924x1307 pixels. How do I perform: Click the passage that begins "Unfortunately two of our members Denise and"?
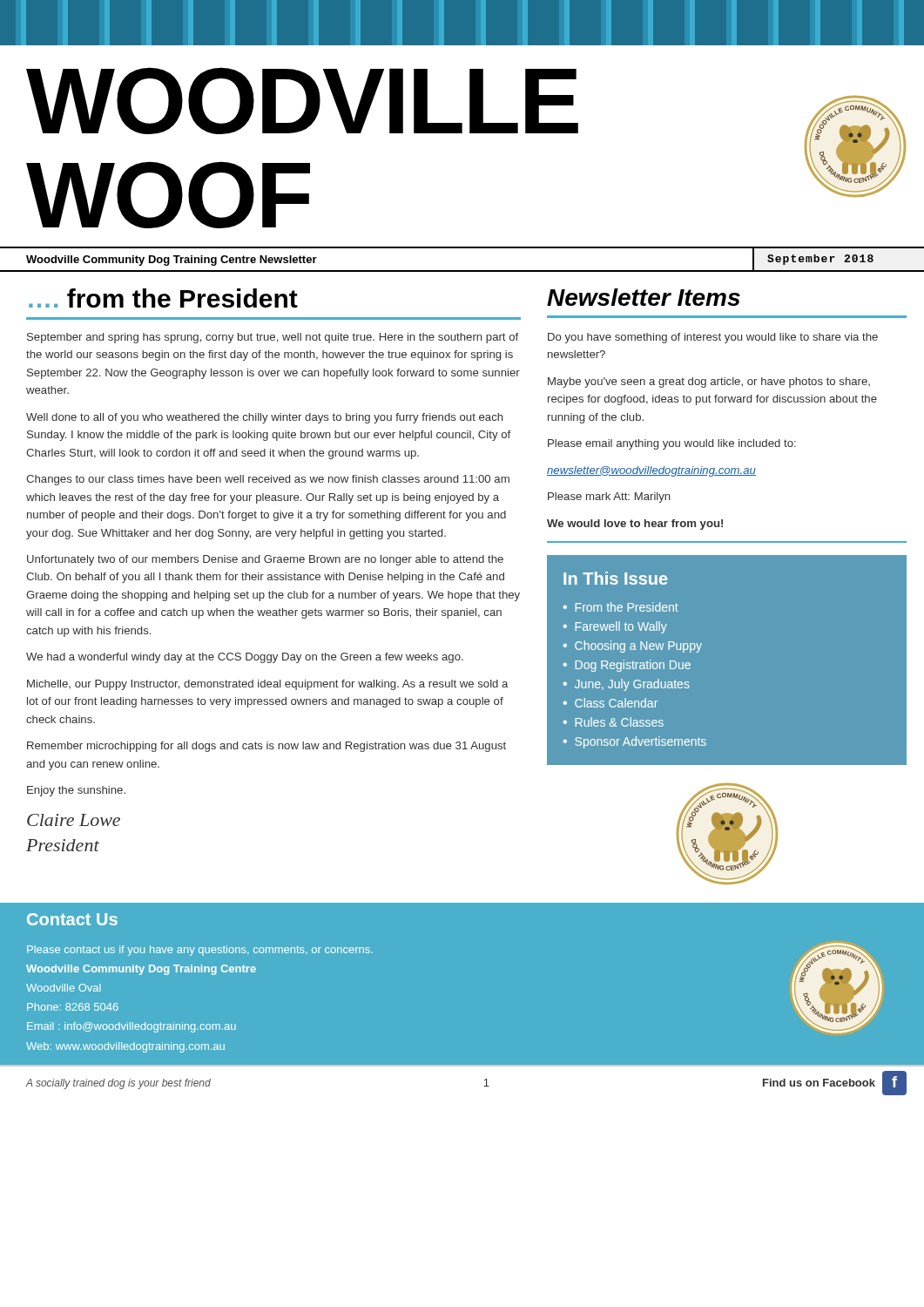click(x=273, y=595)
